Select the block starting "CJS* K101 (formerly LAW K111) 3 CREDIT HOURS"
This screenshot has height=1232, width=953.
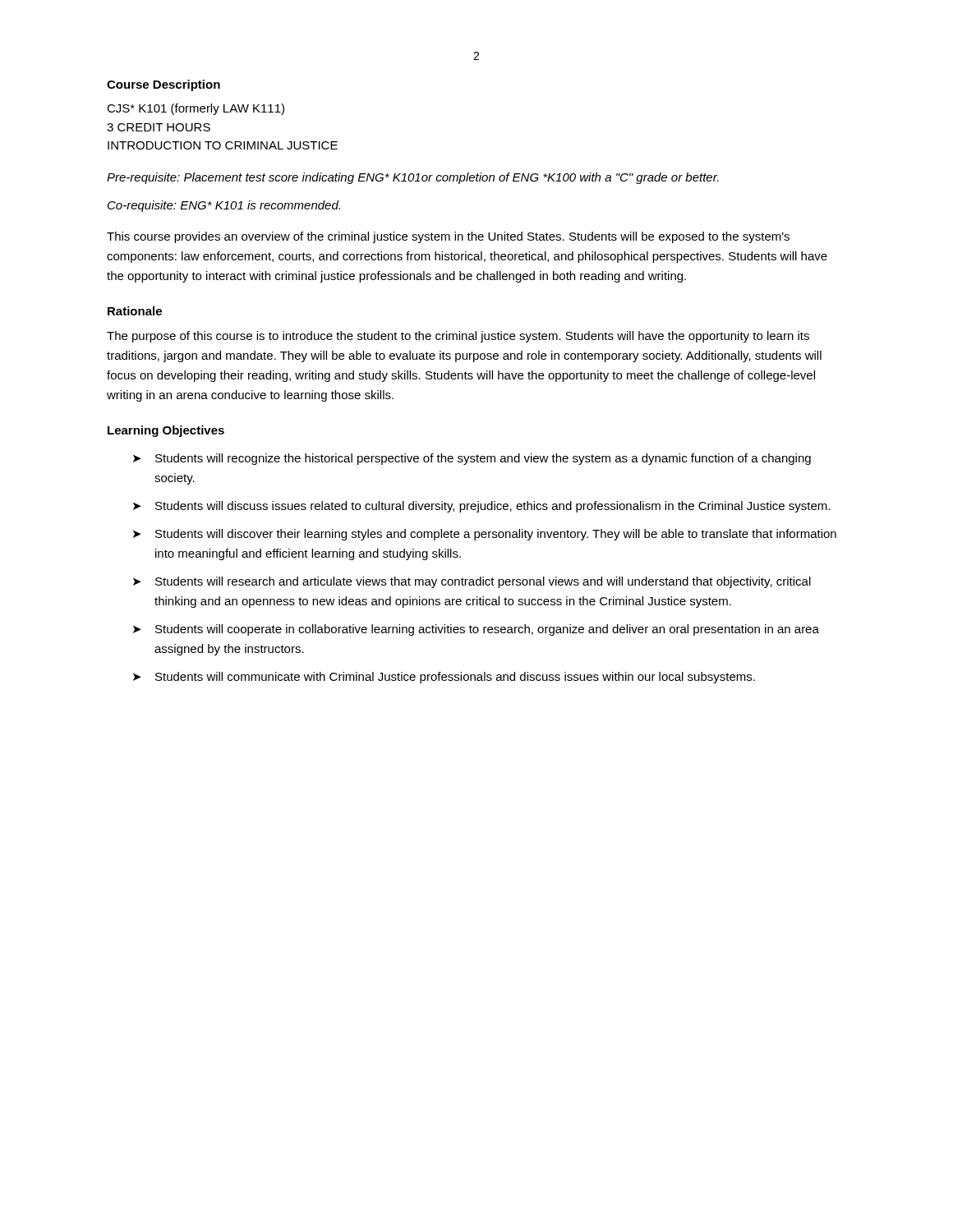[196, 109]
